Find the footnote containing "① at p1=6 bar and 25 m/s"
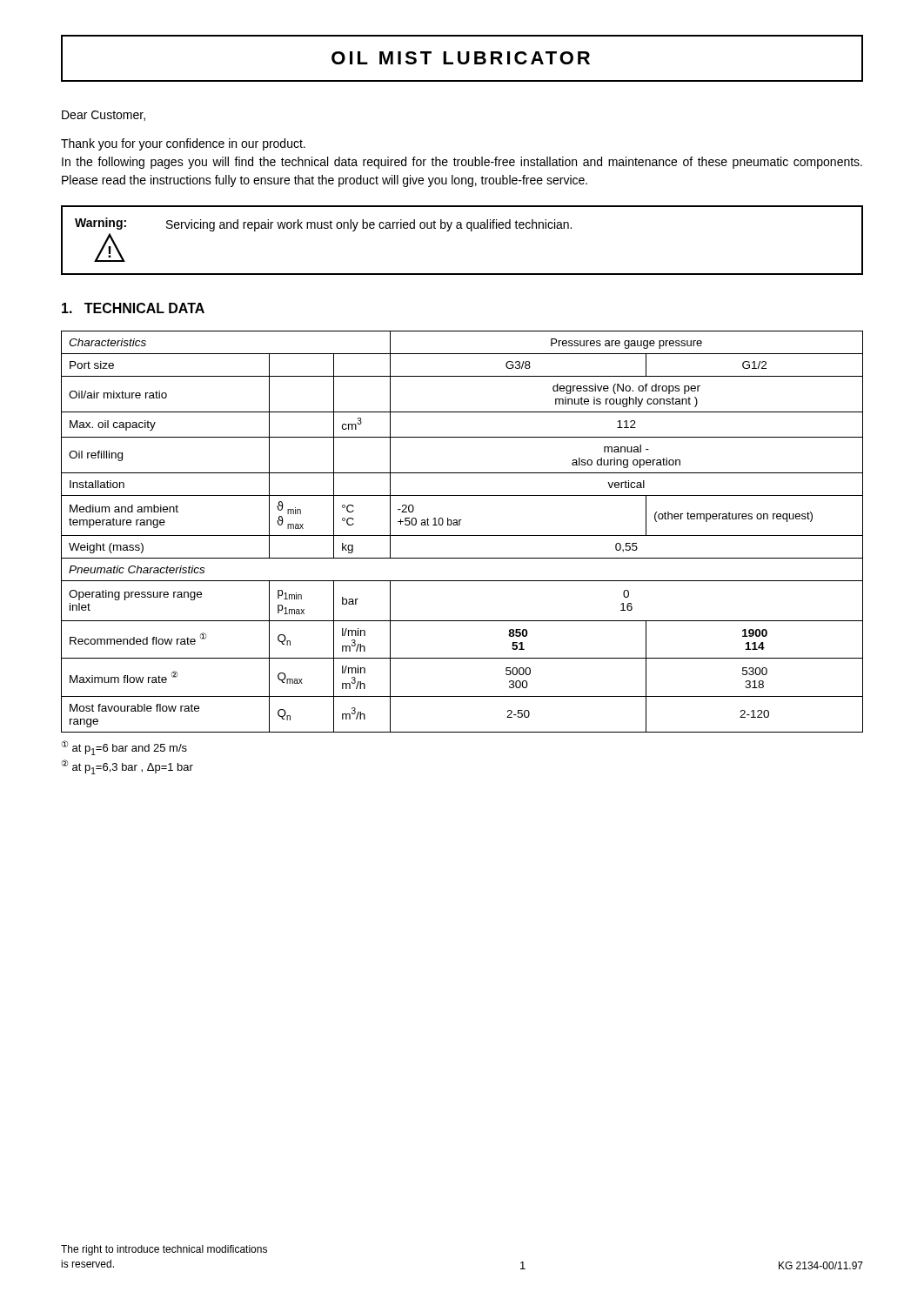 (124, 748)
